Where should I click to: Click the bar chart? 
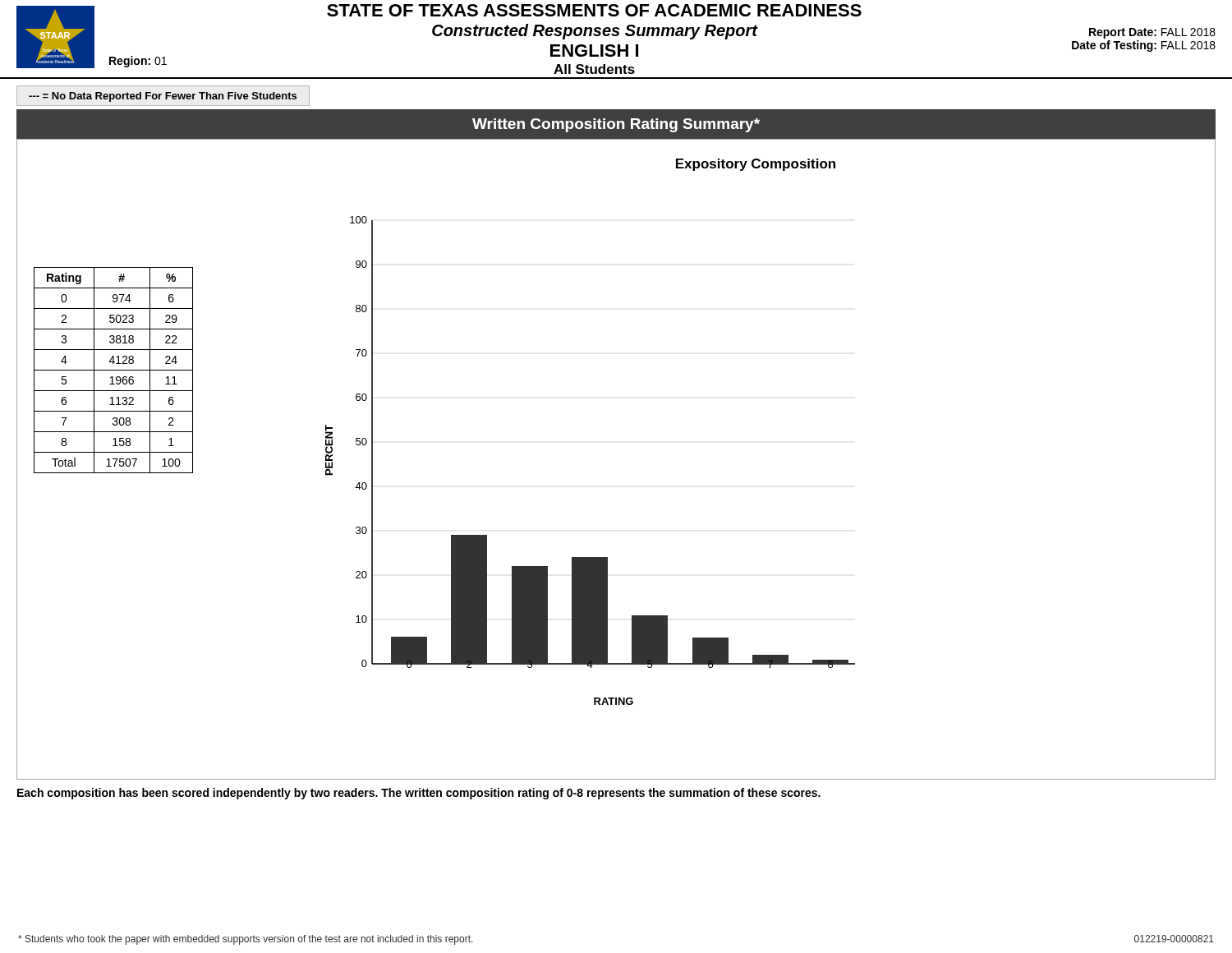[756, 461]
